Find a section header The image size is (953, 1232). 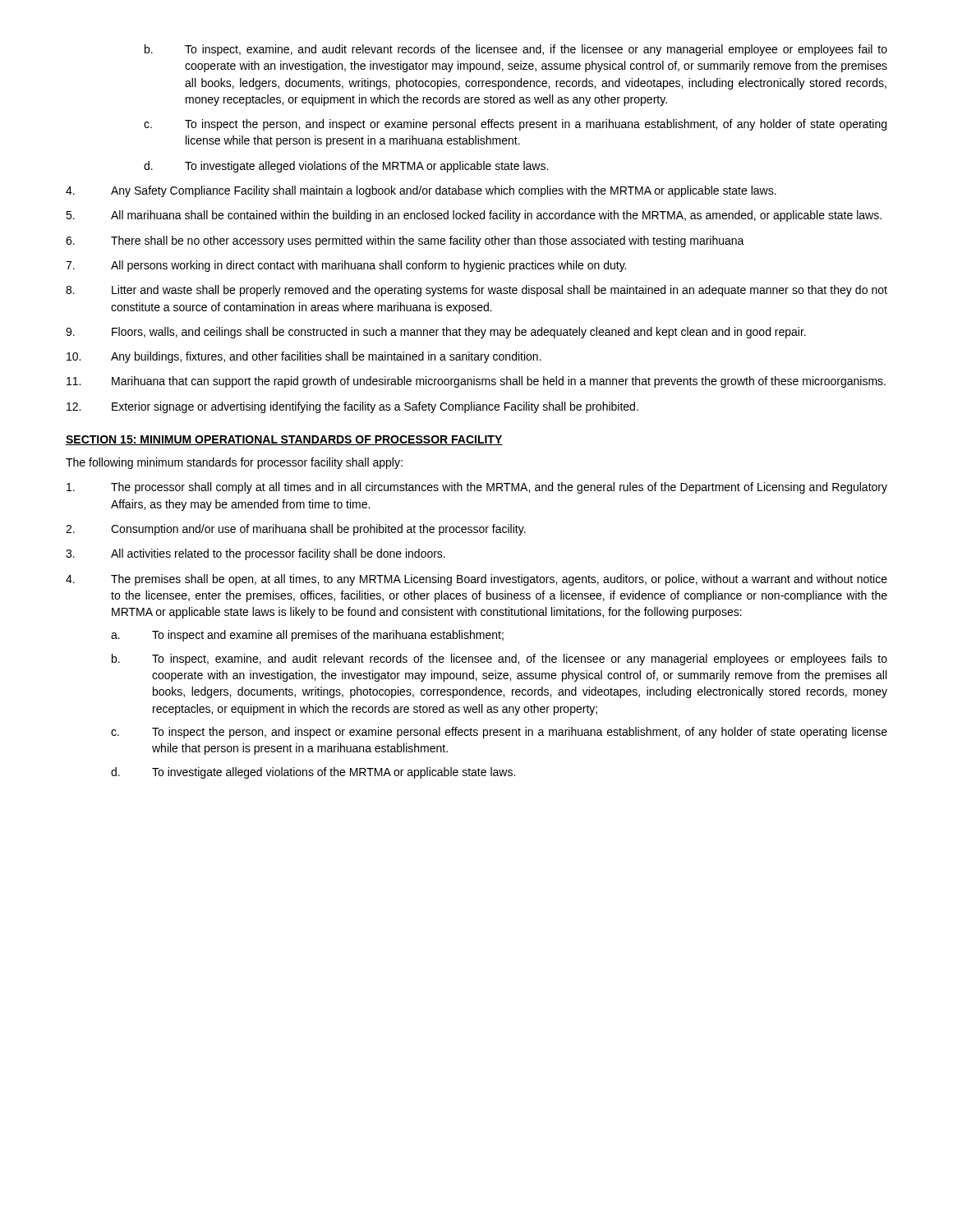[x=284, y=439]
